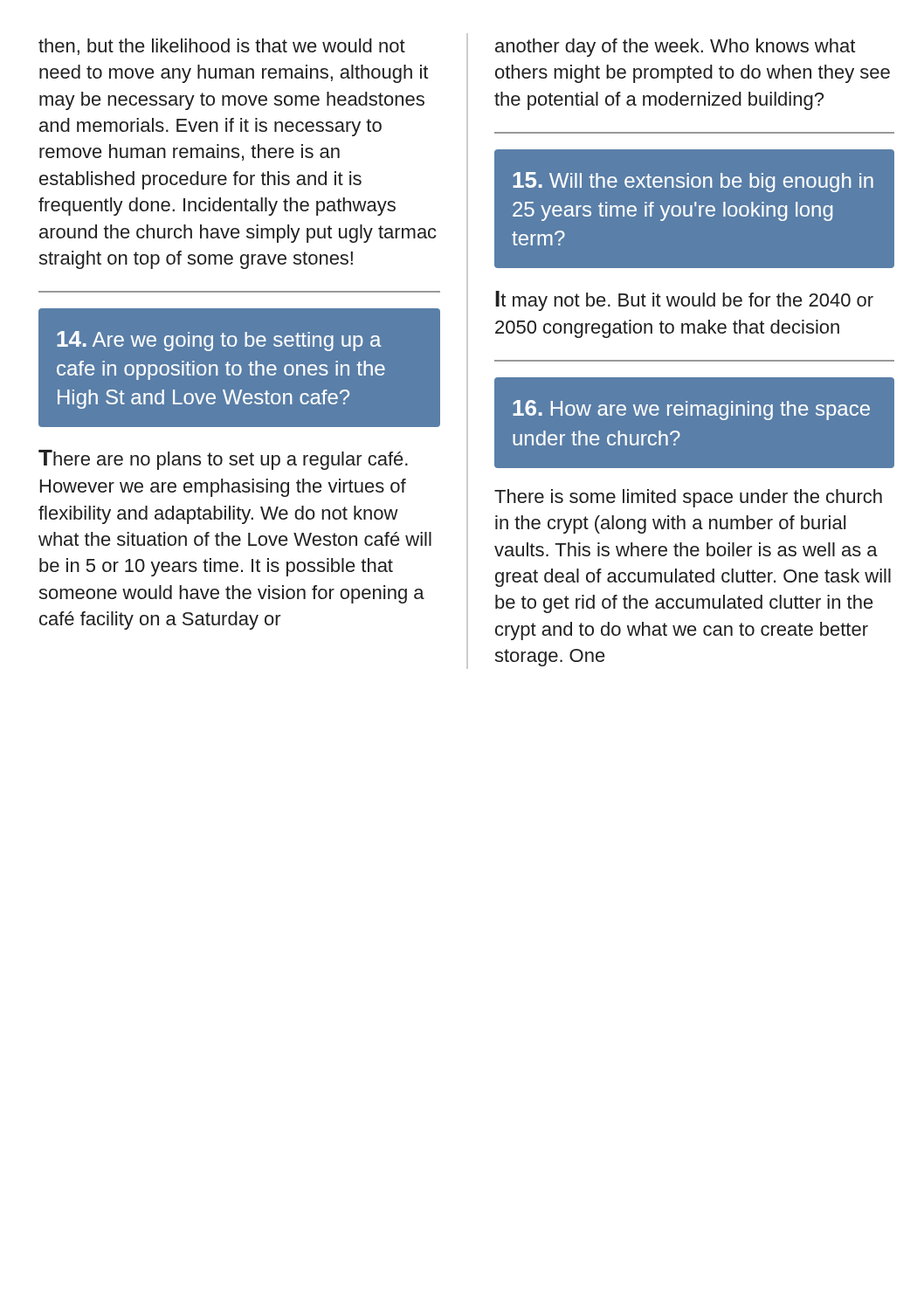
Task: Locate the block of text that opens with "There are no plans to set up a"
Action: pos(235,537)
